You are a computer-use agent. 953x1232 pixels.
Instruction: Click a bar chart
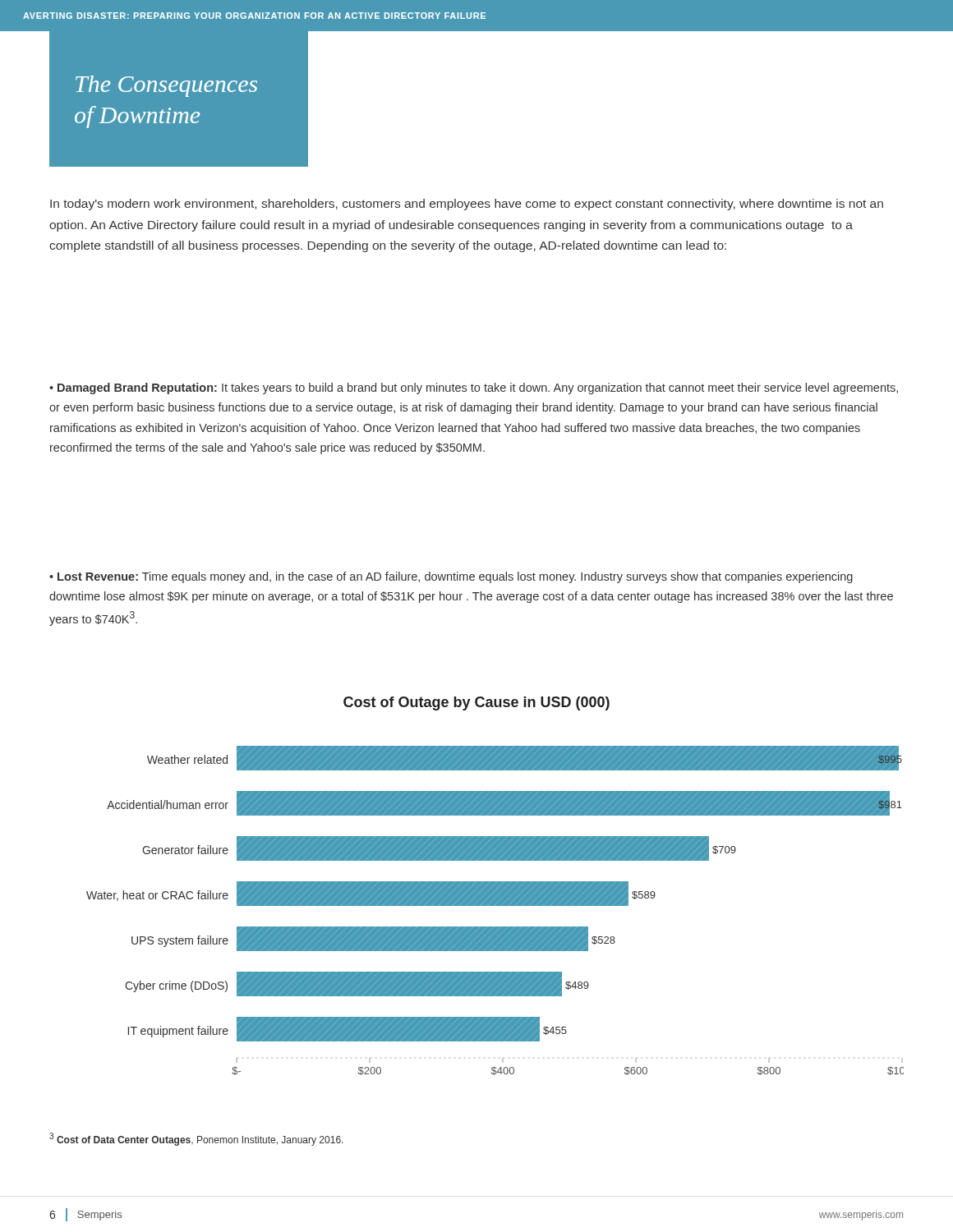point(476,908)
